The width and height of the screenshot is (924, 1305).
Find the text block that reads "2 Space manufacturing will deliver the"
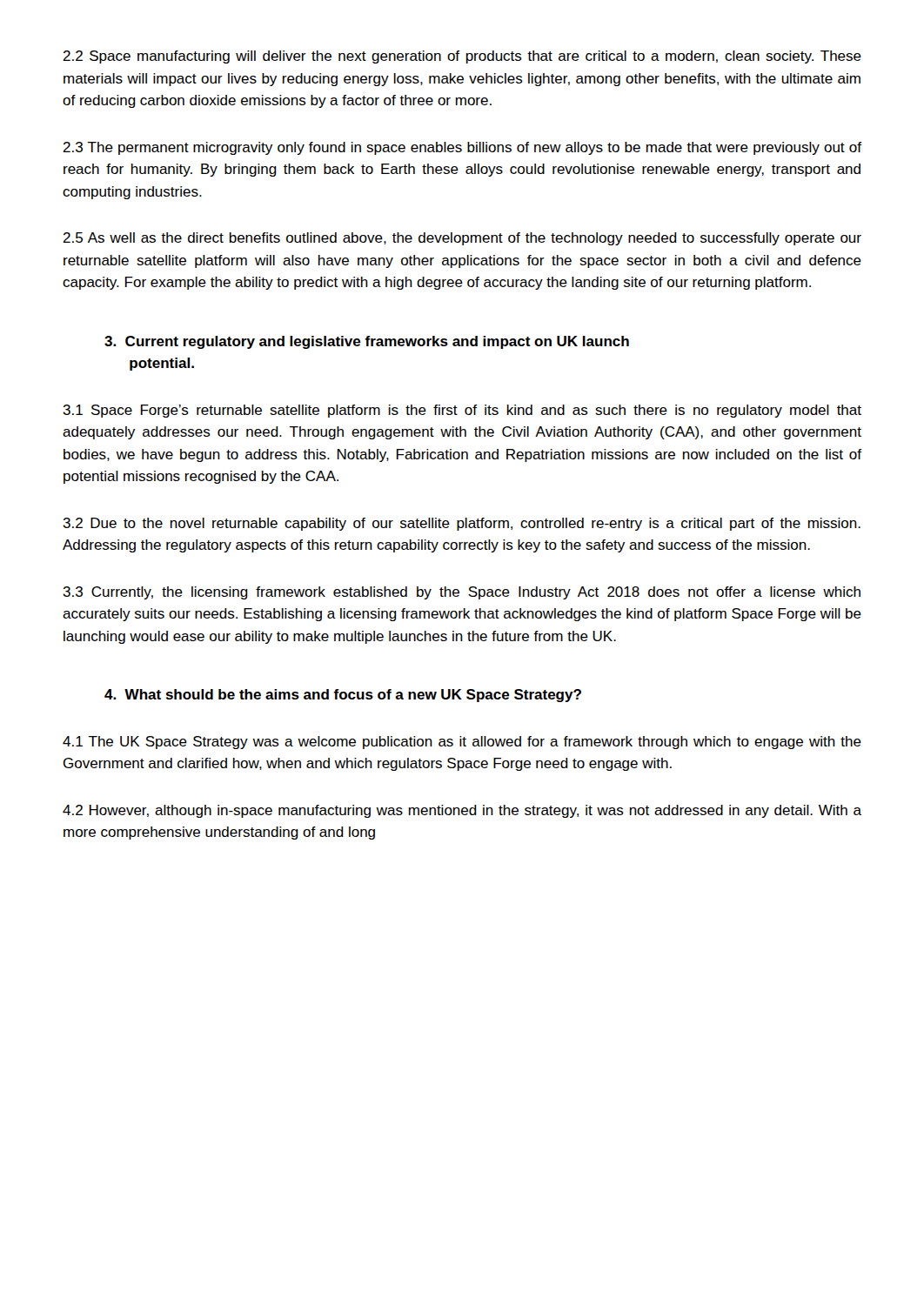[462, 78]
